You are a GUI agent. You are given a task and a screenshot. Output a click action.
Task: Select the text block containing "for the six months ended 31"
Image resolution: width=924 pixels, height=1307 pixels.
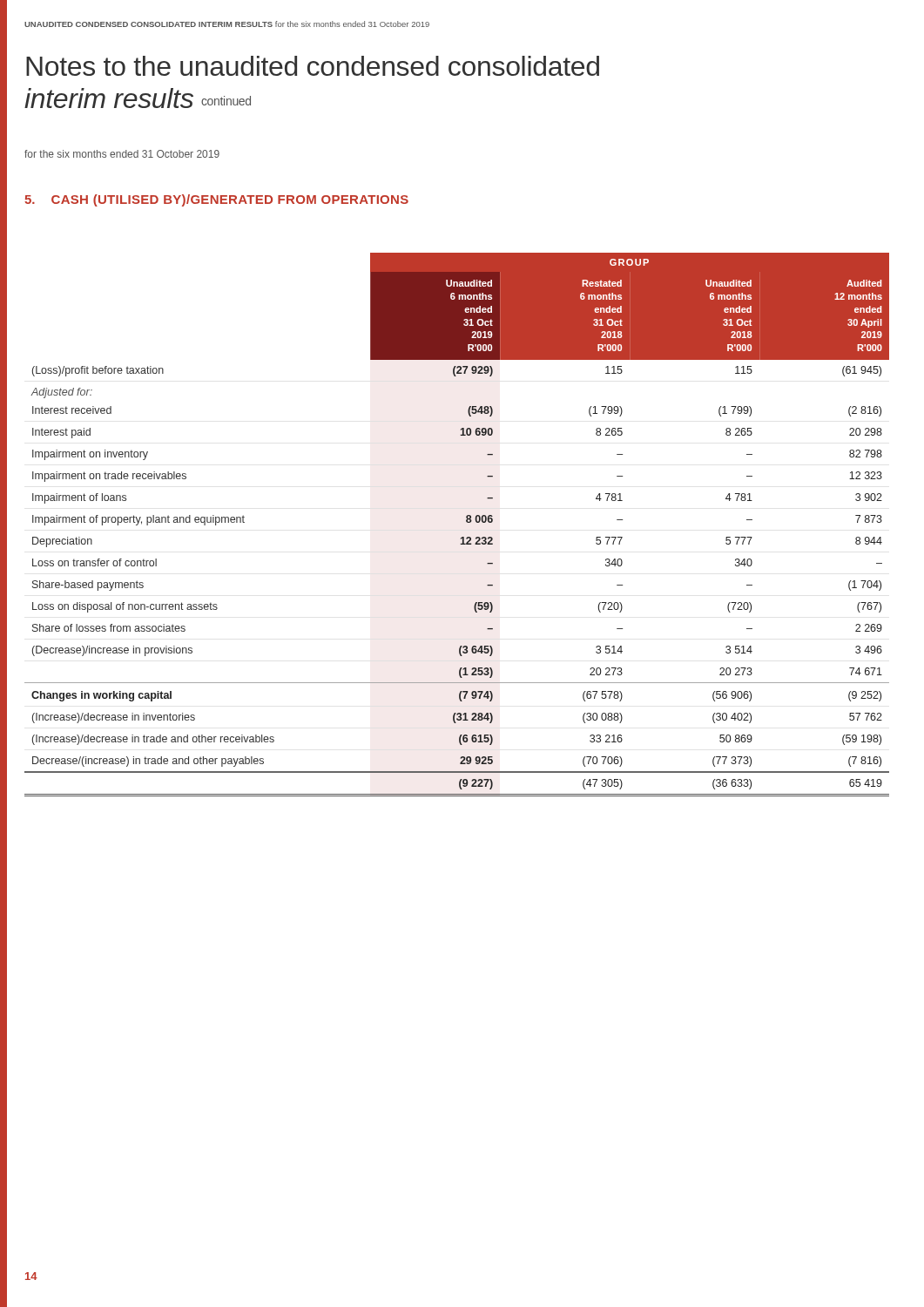tap(122, 154)
